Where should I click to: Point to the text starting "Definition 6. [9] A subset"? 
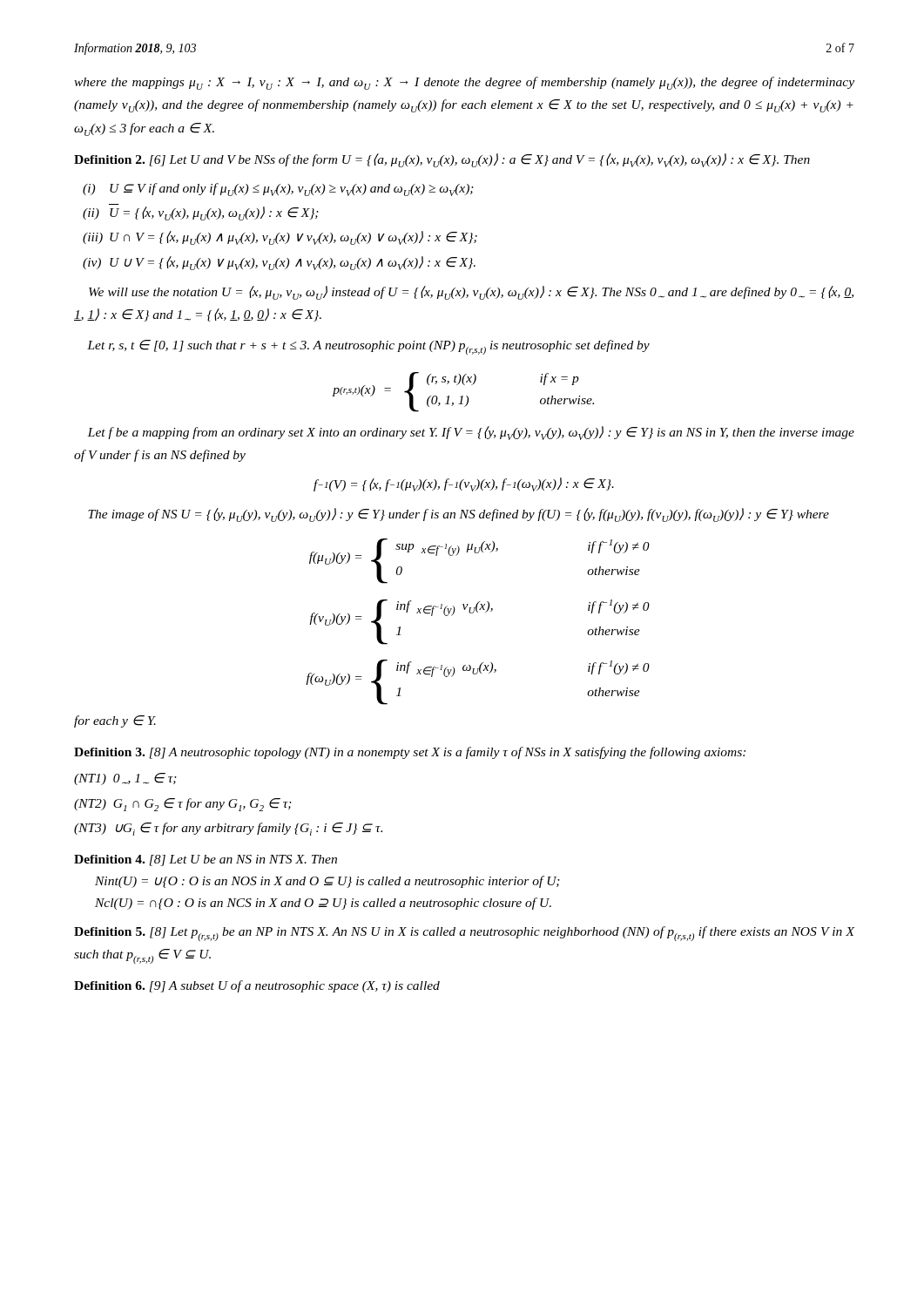coord(257,985)
